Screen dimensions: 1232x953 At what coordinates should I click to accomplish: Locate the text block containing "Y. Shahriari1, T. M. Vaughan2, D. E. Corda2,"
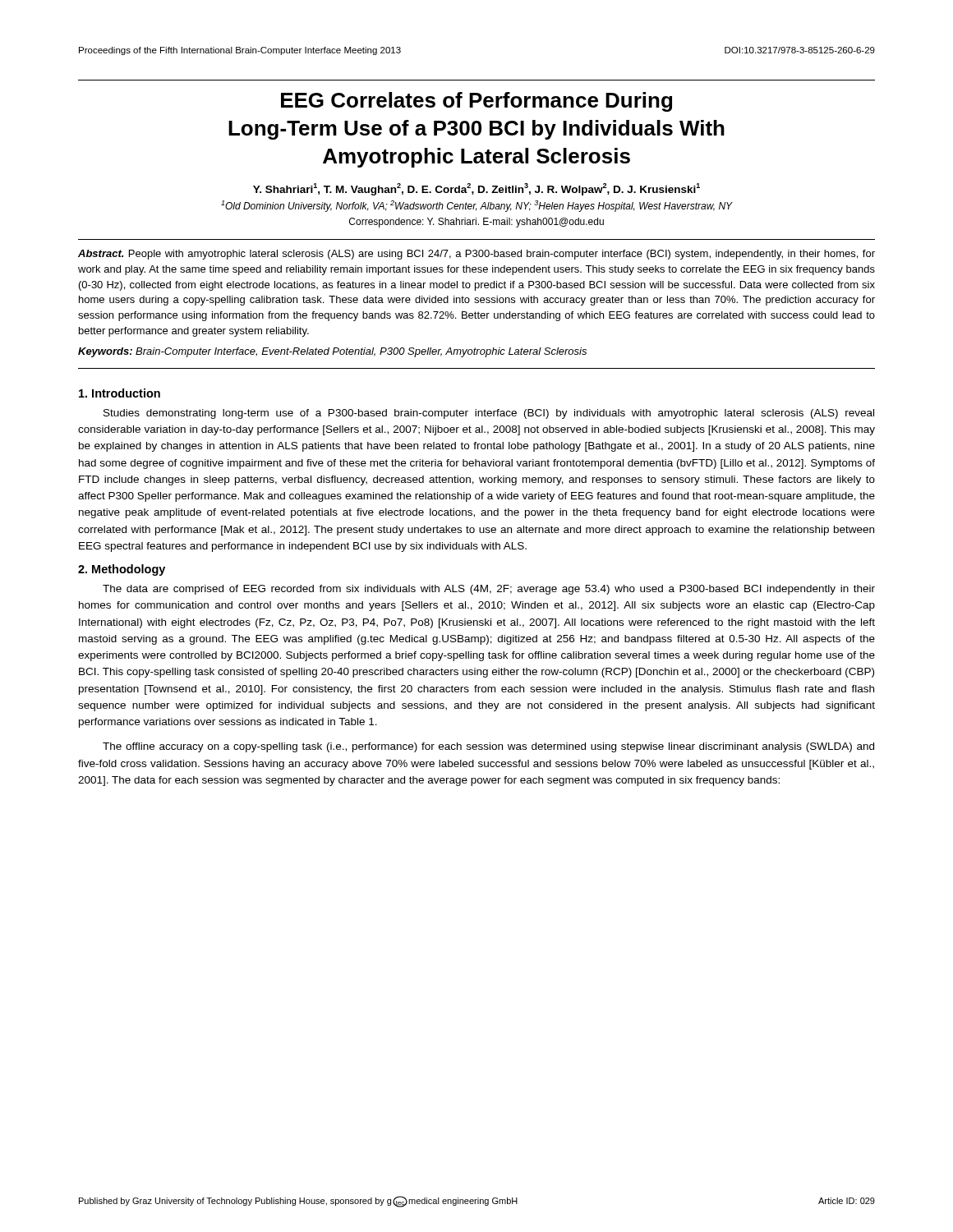476,189
